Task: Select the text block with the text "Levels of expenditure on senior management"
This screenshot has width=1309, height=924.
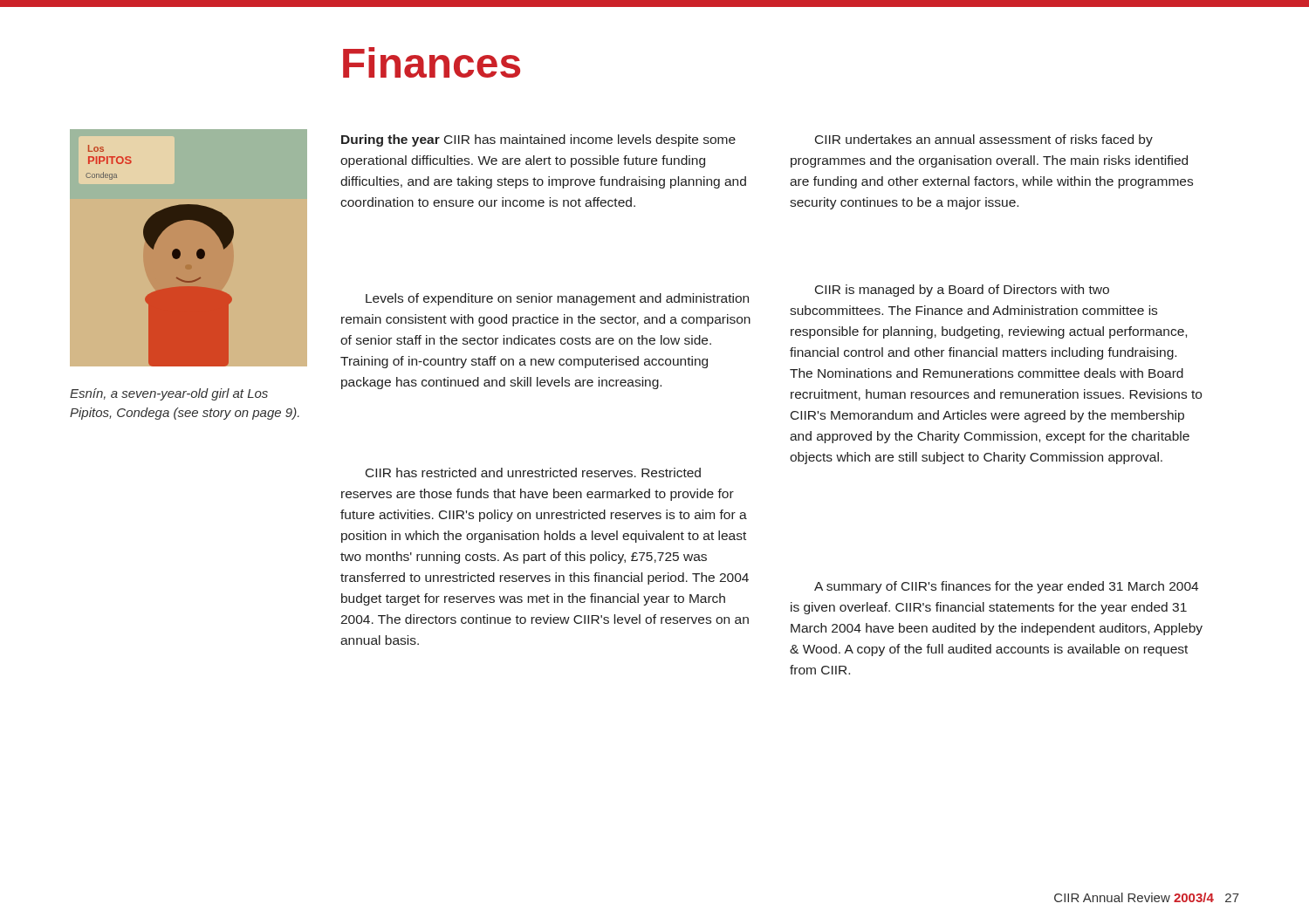Action: (x=548, y=340)
